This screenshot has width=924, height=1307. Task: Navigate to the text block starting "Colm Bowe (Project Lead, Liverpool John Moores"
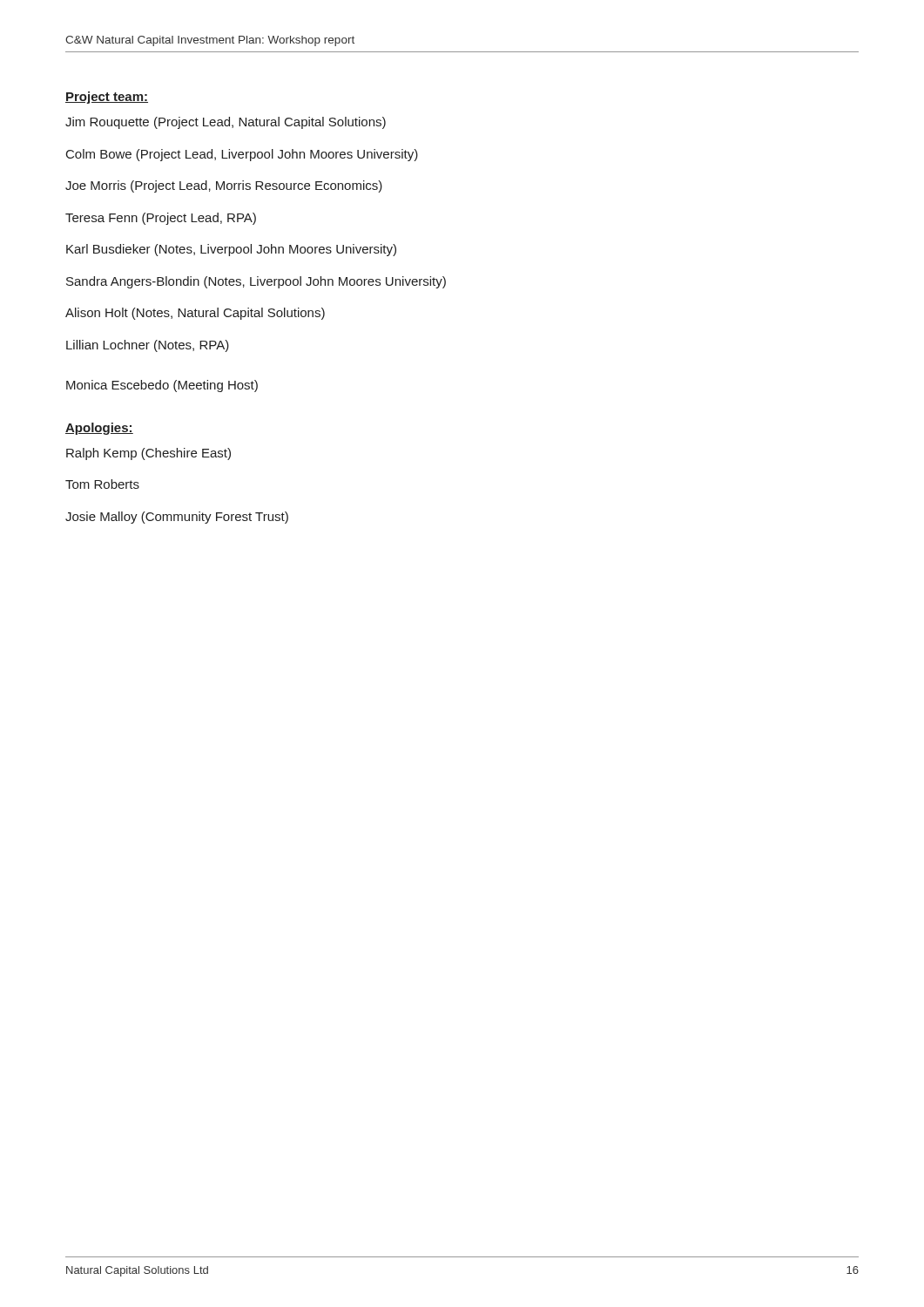pyautogui.click(x=242, y=153)
